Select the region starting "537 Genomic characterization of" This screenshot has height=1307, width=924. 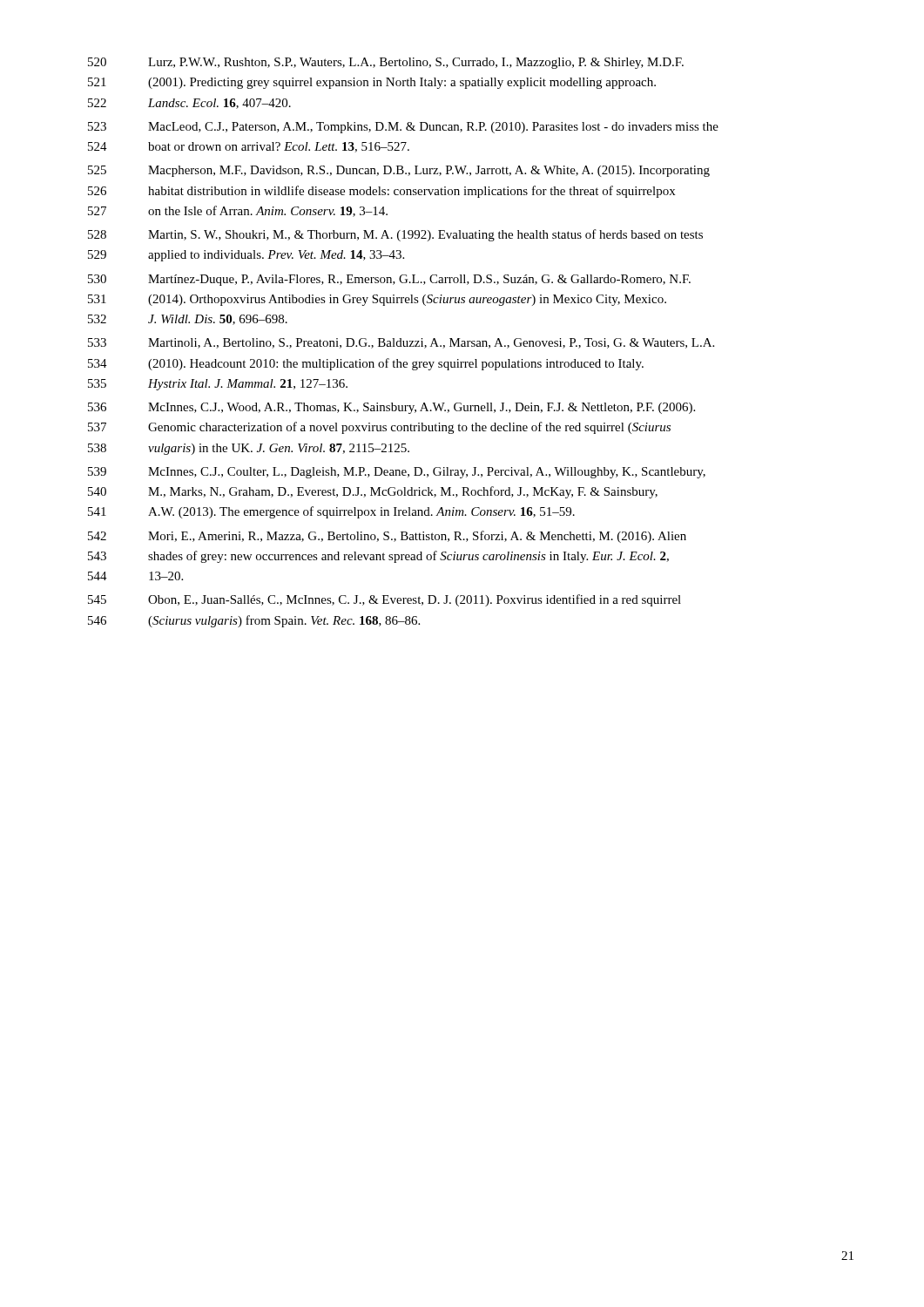[470, 428]
